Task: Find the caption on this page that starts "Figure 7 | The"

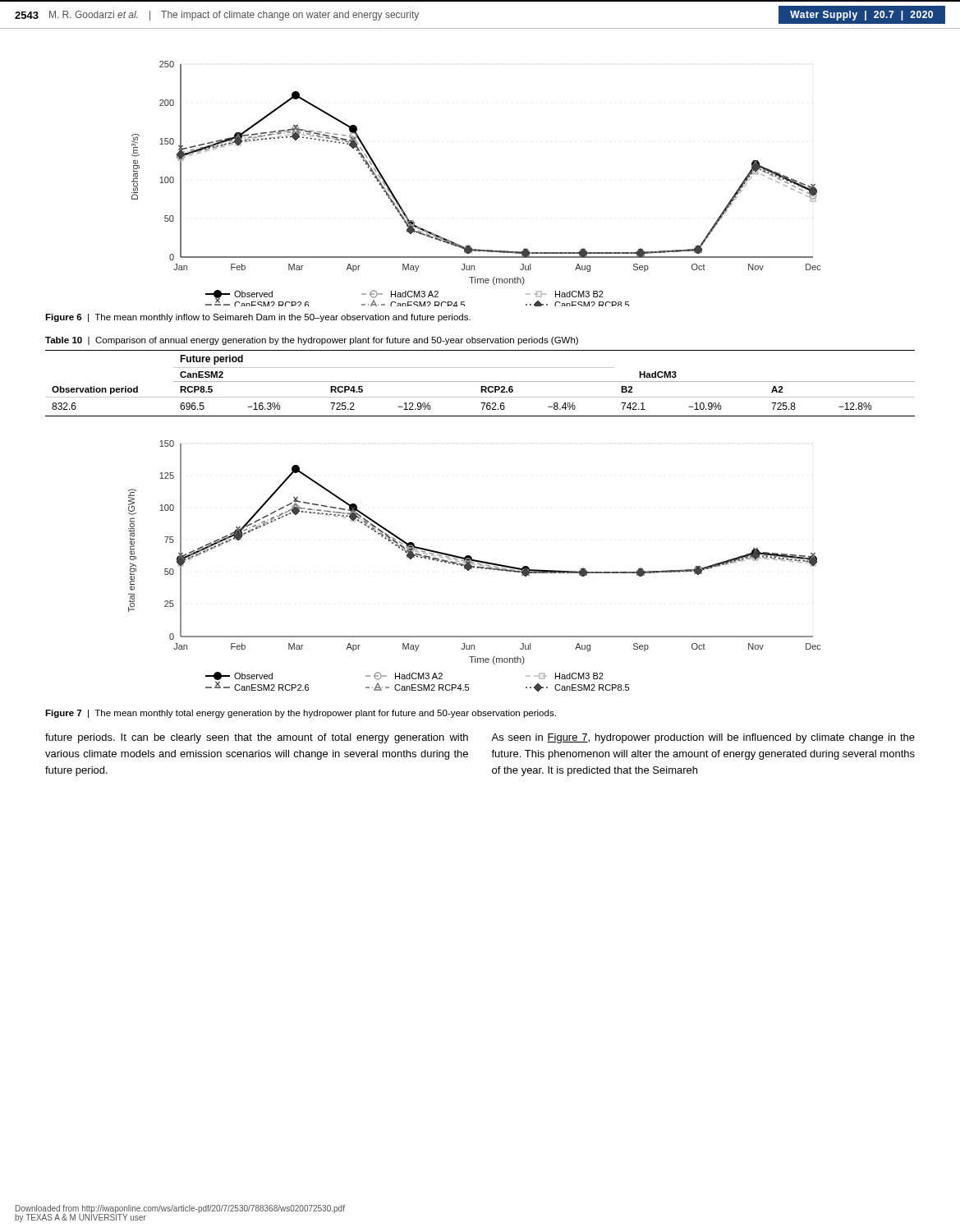Action: pos(301,713)
